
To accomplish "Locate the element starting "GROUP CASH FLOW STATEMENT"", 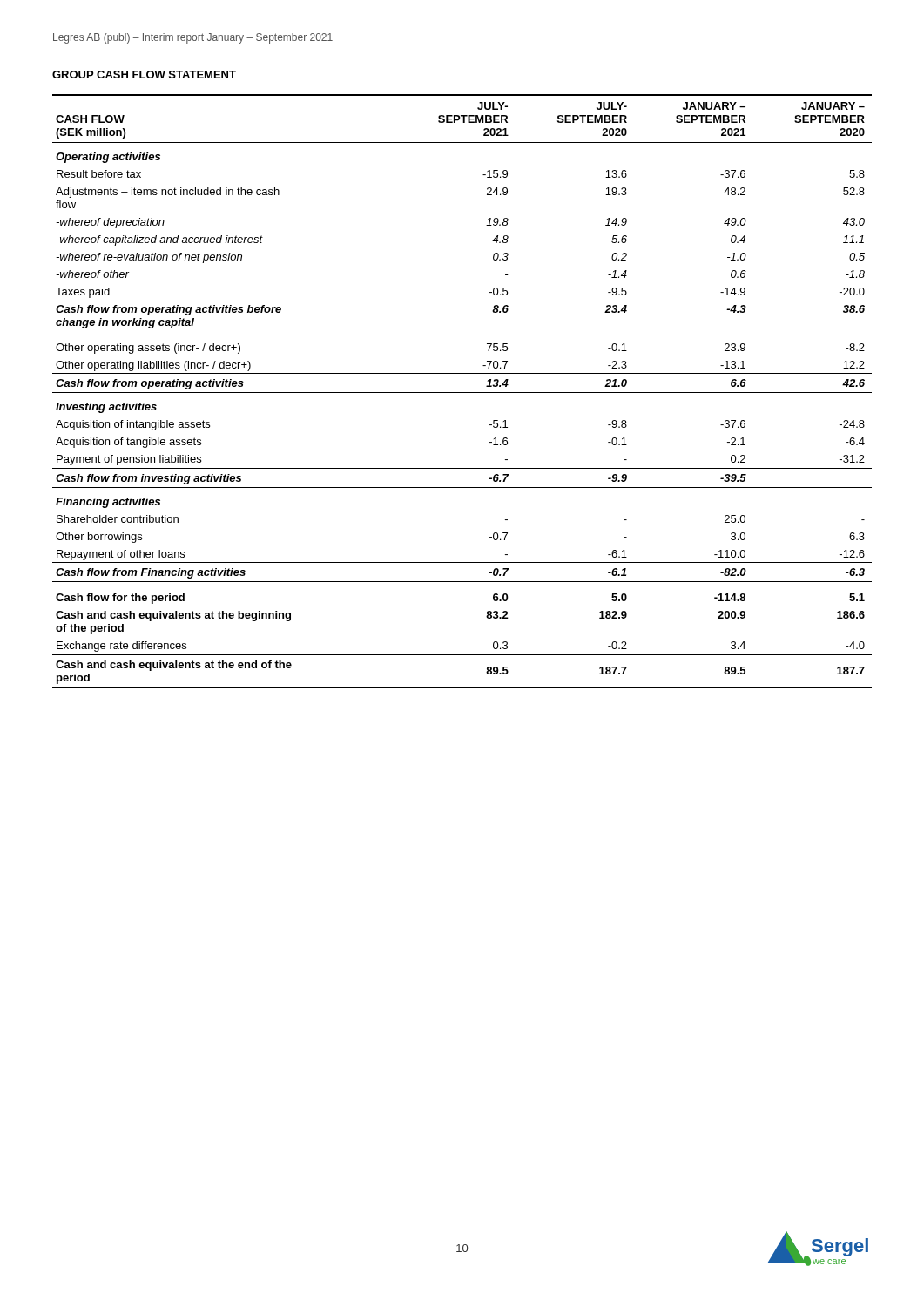I will pyautogui.click(x=144, y=74).
